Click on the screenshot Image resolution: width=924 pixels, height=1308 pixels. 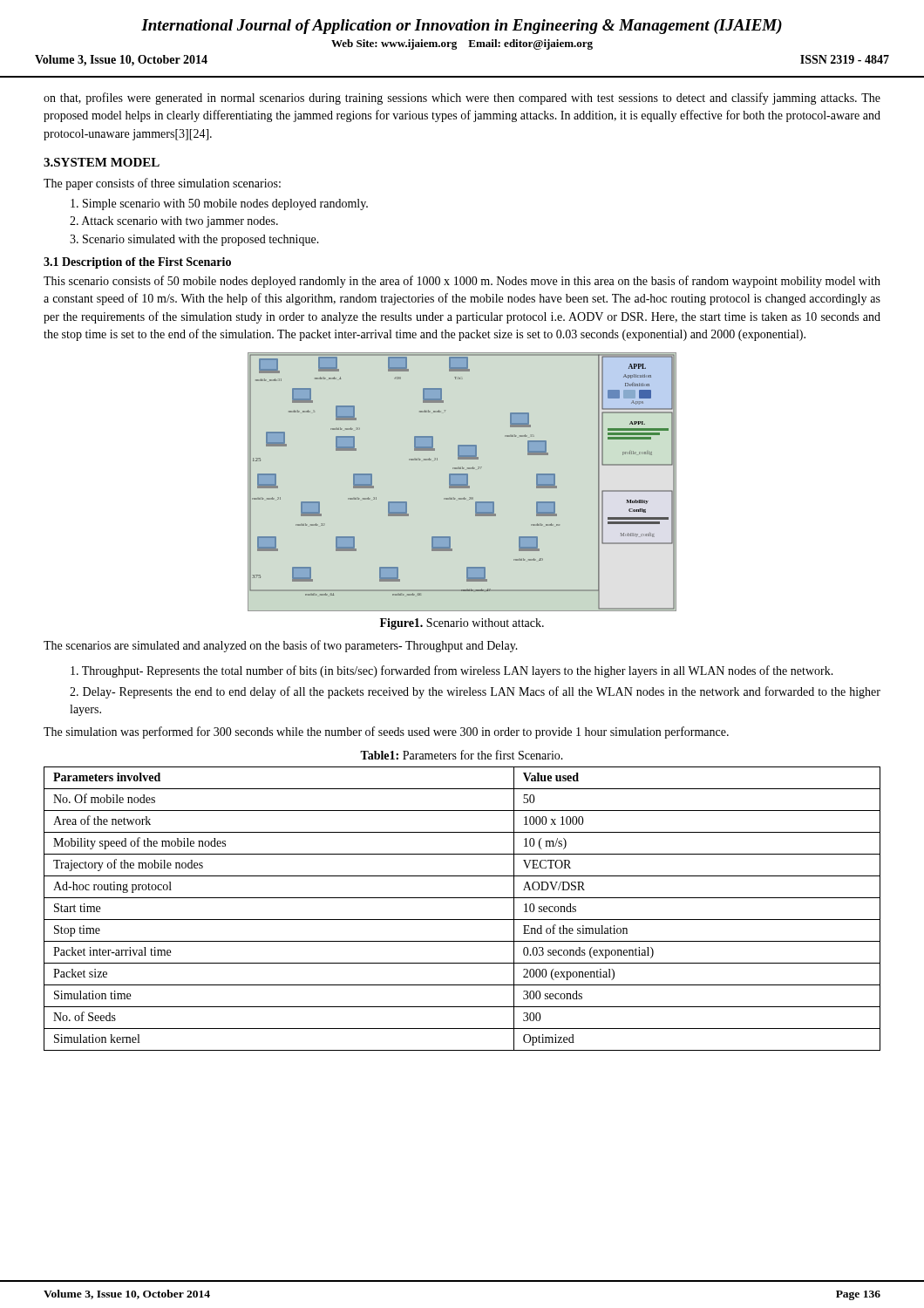pos(462,484)
